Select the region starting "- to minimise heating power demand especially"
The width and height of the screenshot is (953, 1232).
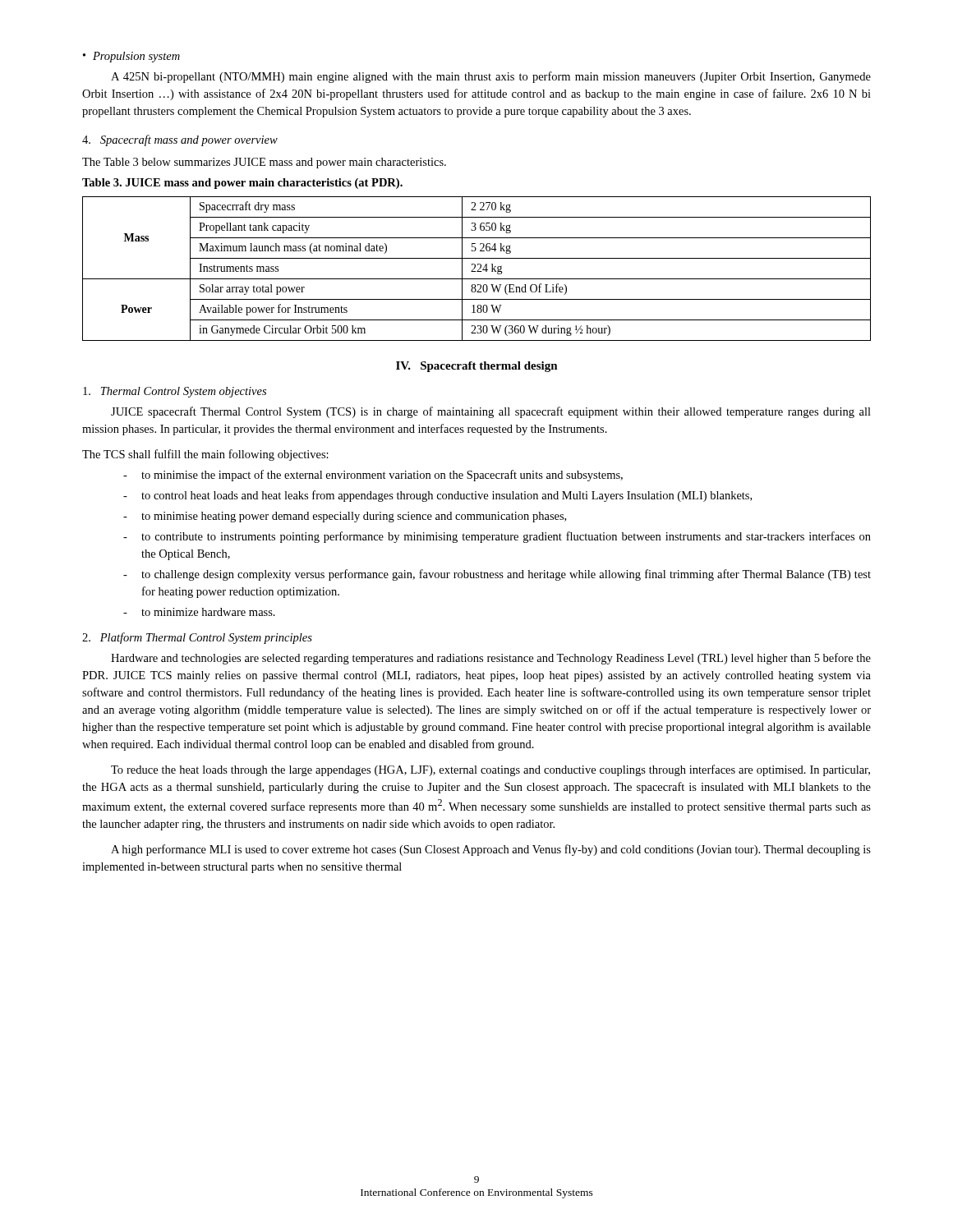(497, 516)
